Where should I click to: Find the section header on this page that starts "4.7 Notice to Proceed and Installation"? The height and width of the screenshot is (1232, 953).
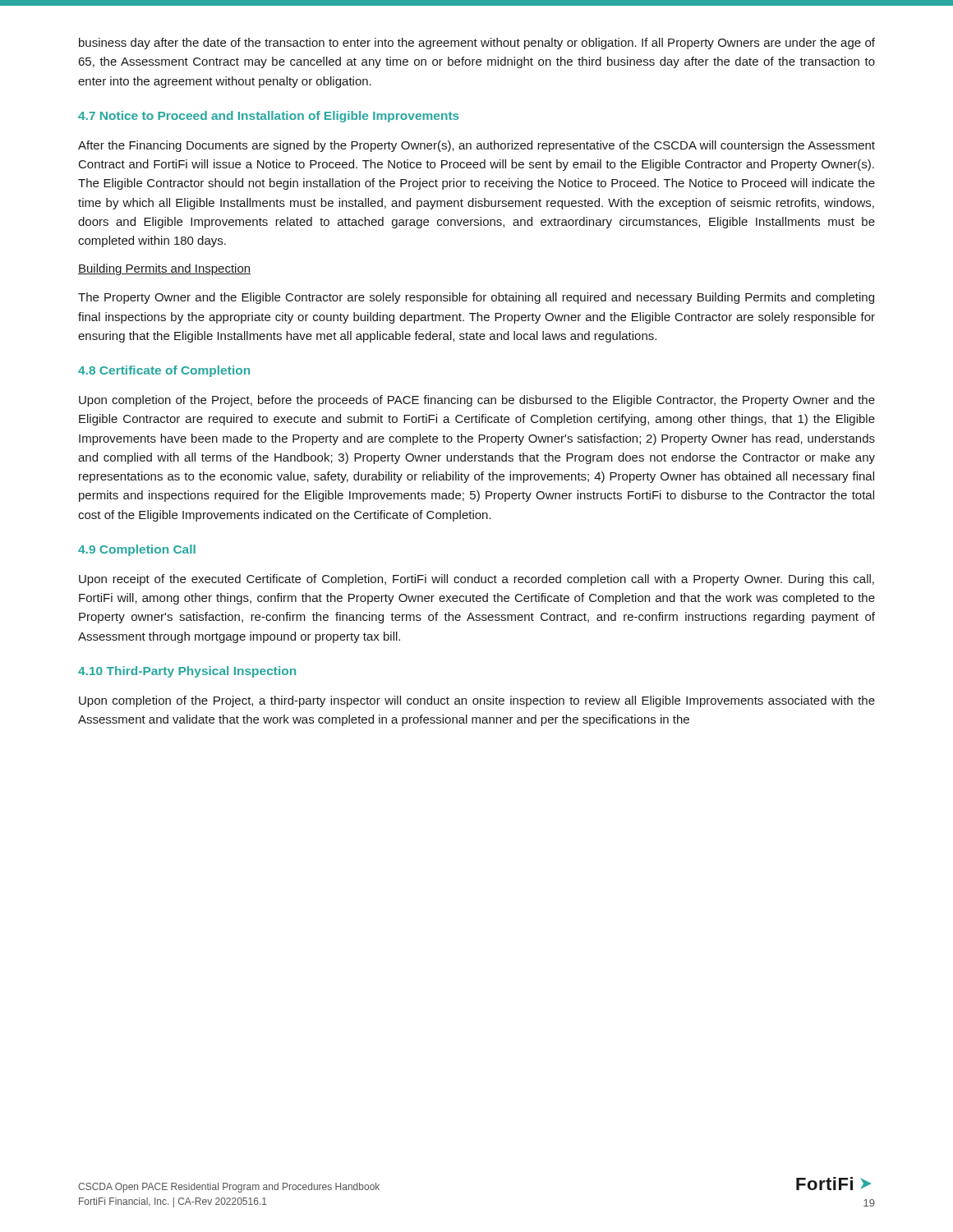coord(269,117)
